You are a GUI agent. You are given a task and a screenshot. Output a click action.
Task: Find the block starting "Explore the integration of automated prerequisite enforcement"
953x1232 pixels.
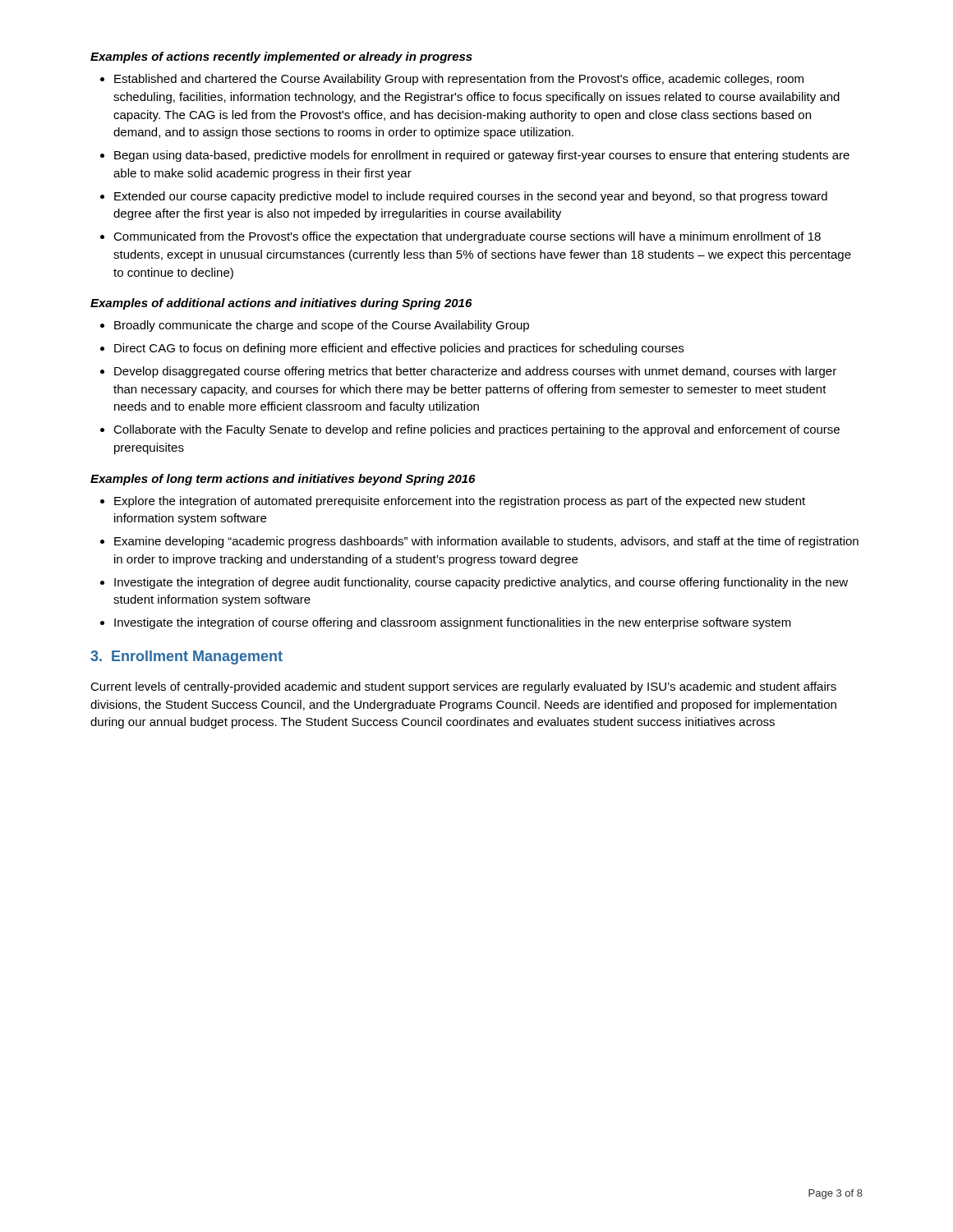click(x=459, y=509)
